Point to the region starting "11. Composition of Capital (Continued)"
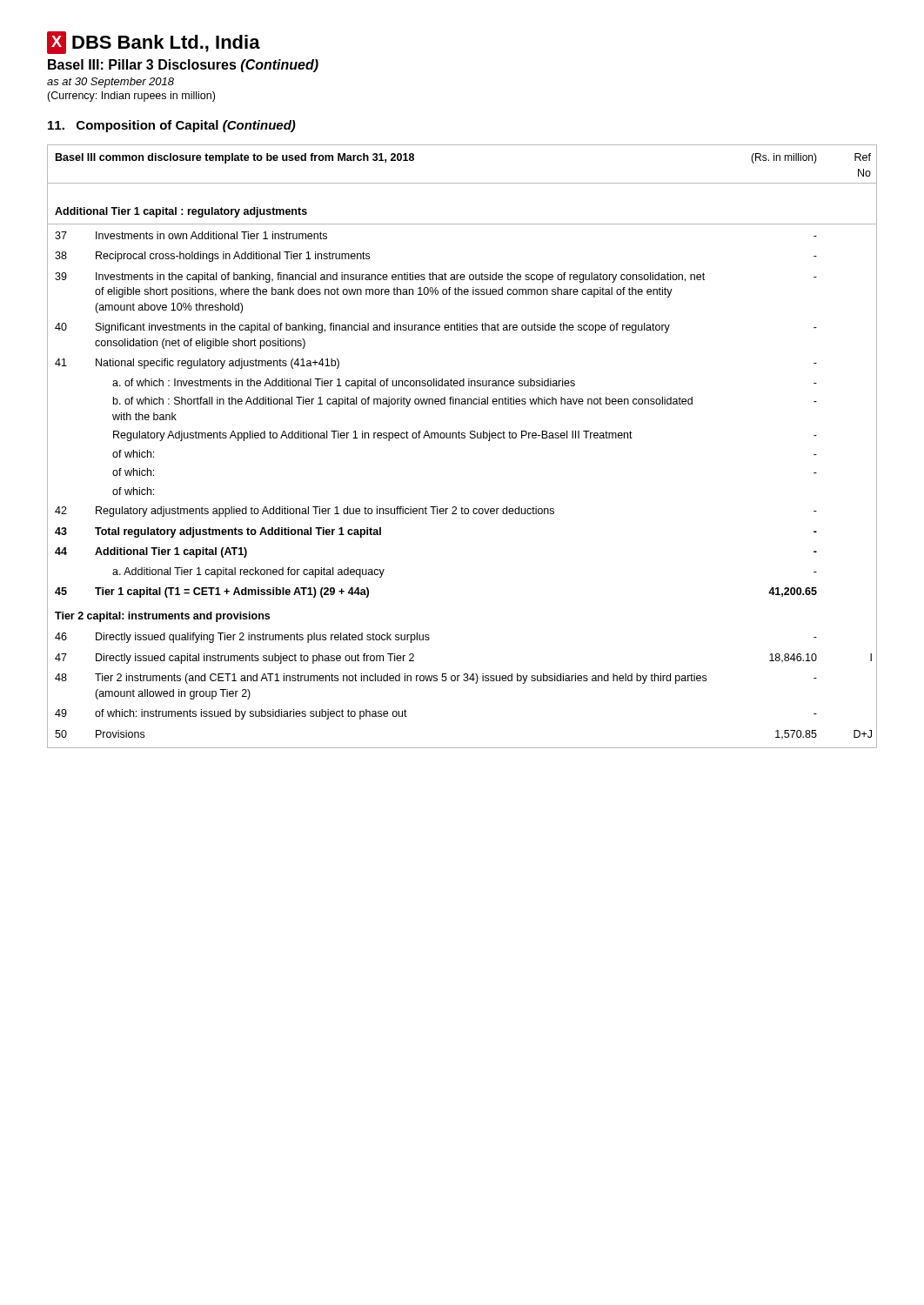 click(x=171, y=125)
